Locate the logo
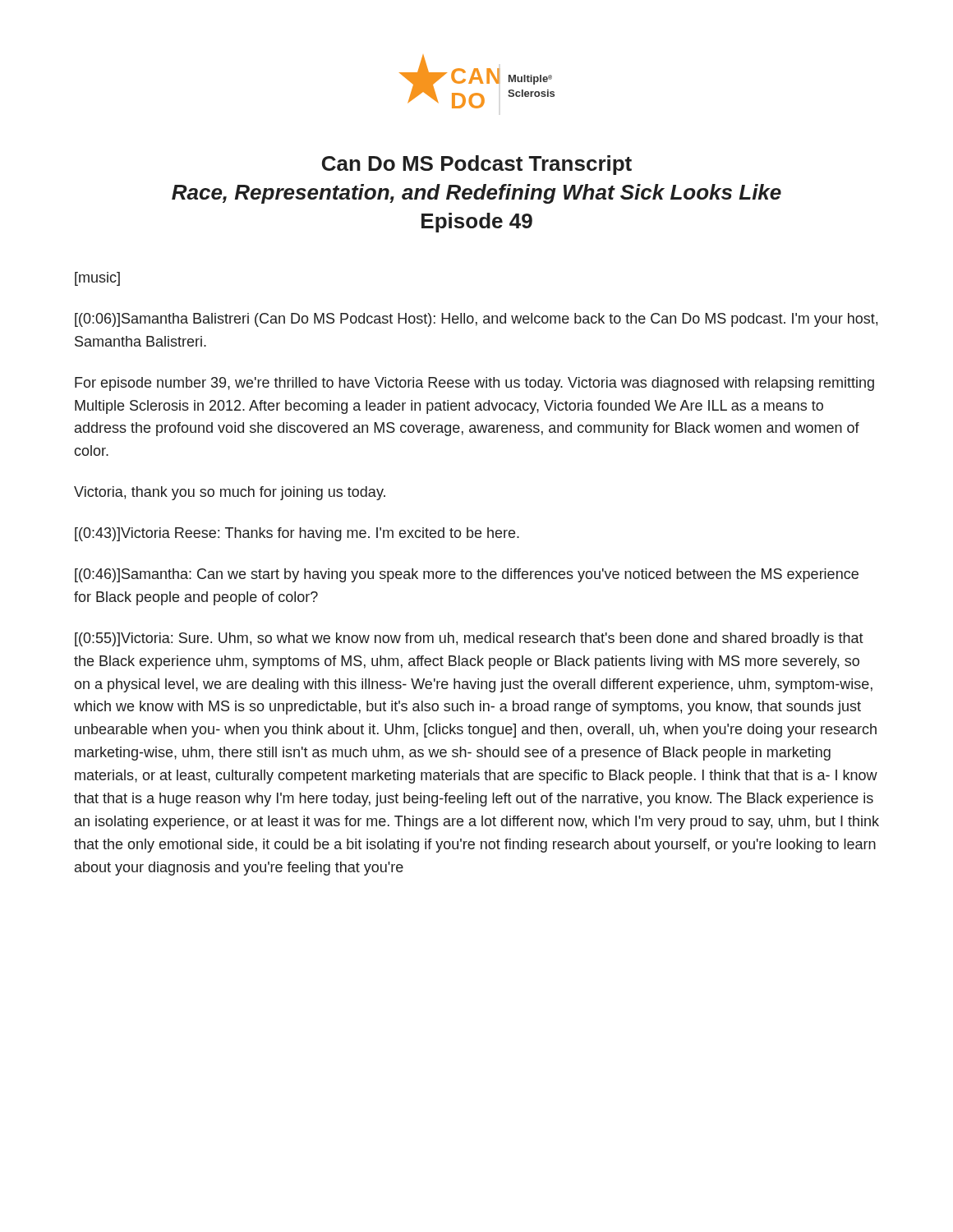 [476, 88]
